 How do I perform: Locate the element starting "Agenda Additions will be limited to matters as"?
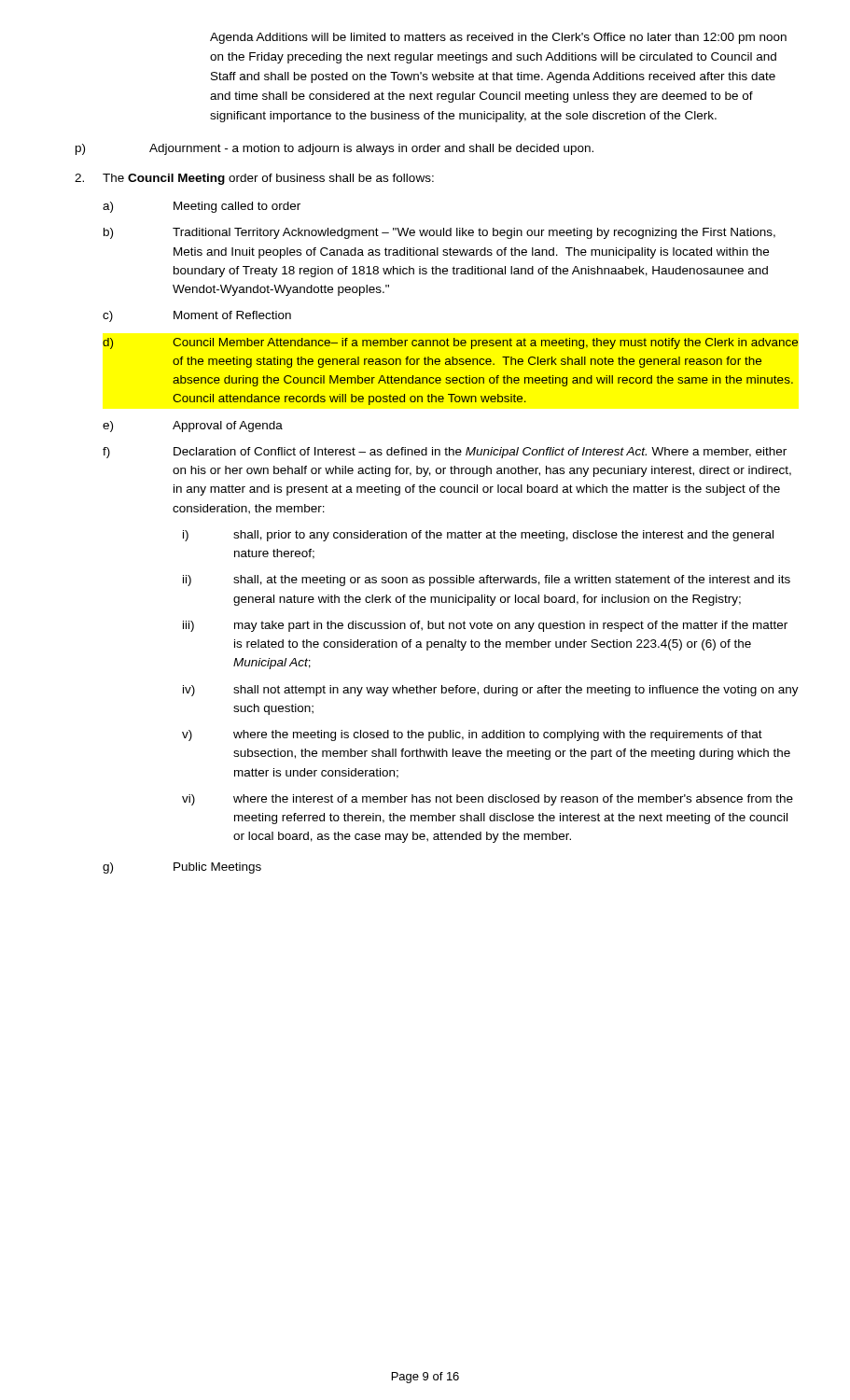tap(498, 76)
